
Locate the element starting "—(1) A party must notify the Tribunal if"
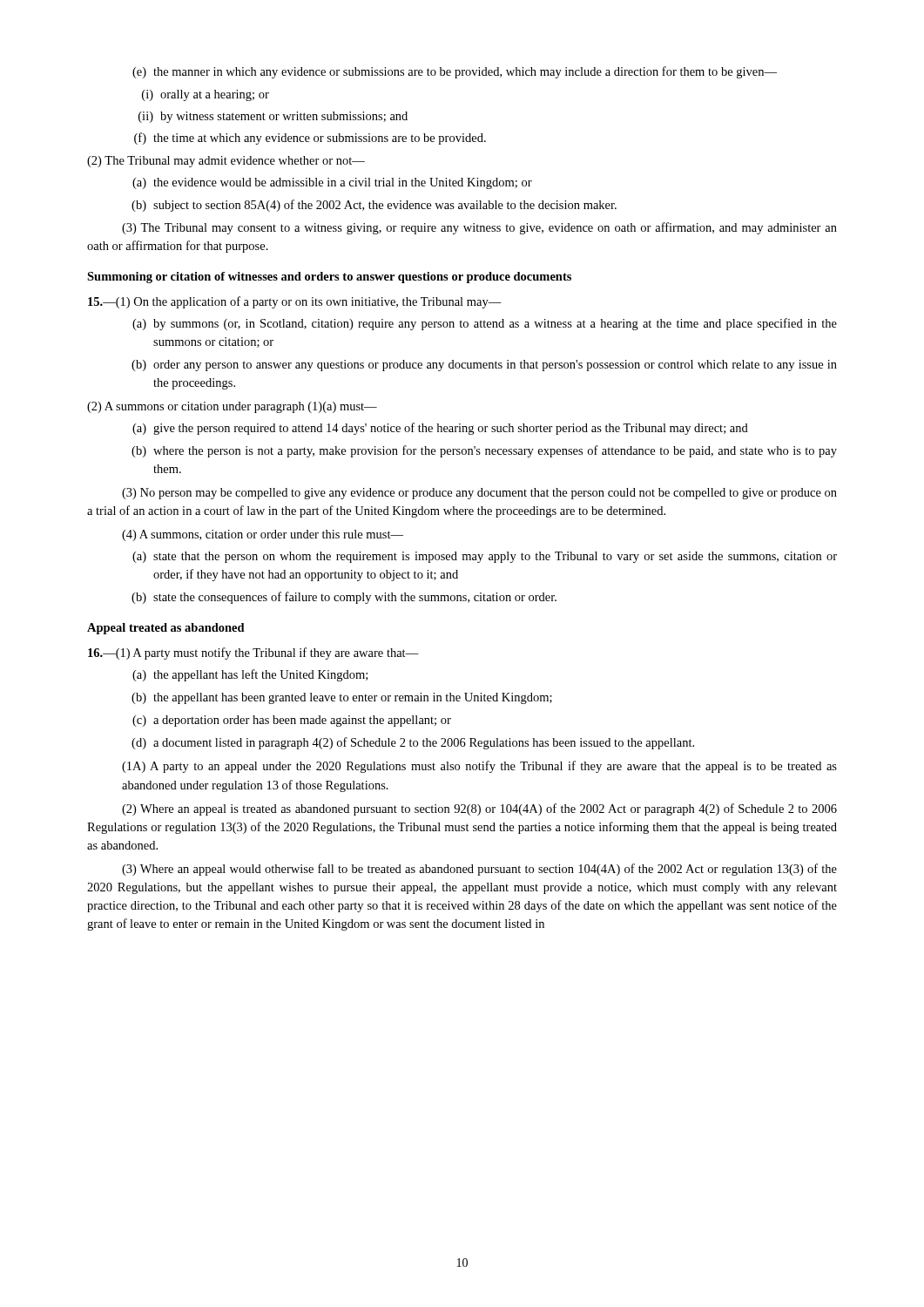pyautogui.click(x=253, y=654)
